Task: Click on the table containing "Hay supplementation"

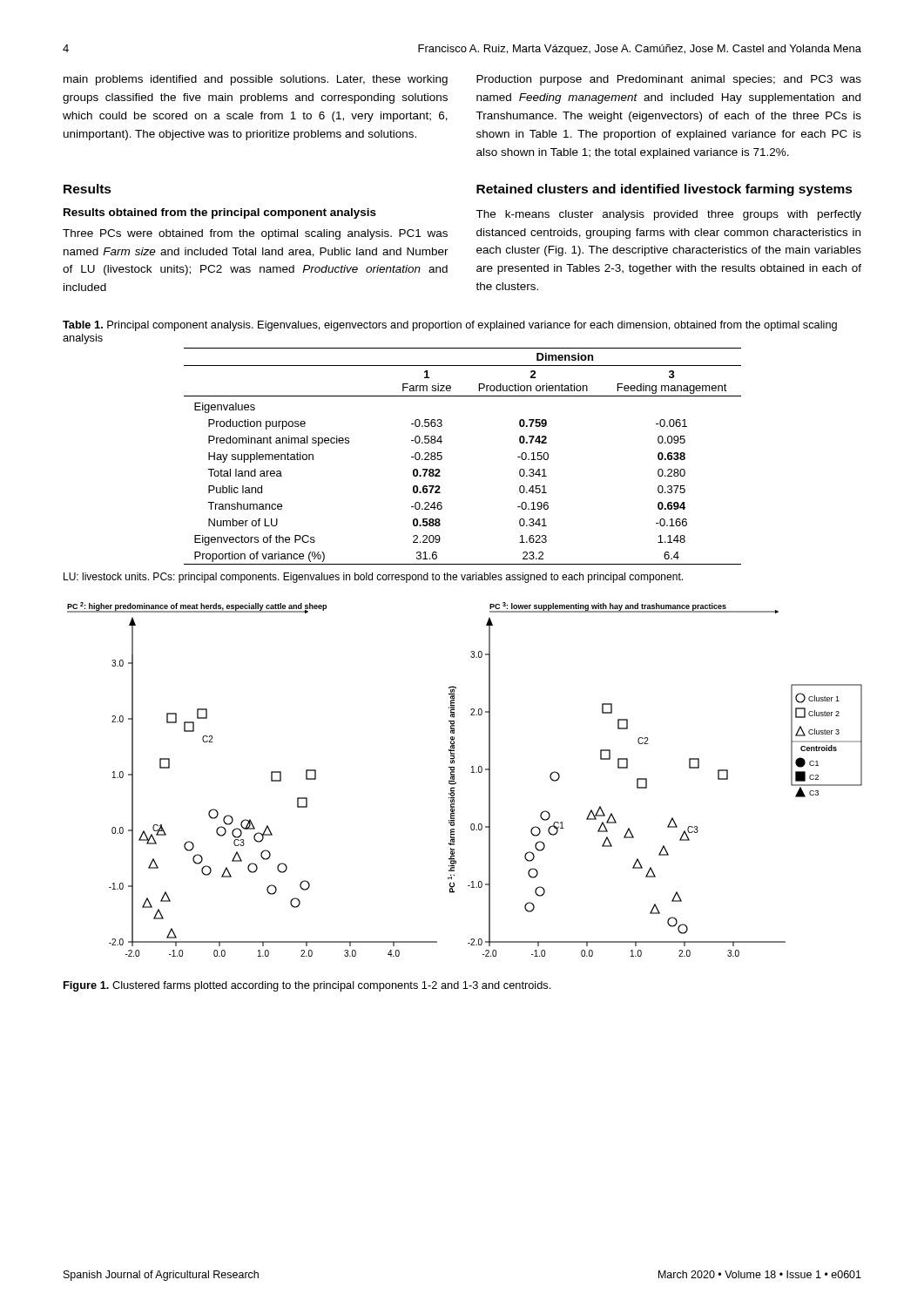Action: [462, 456]
